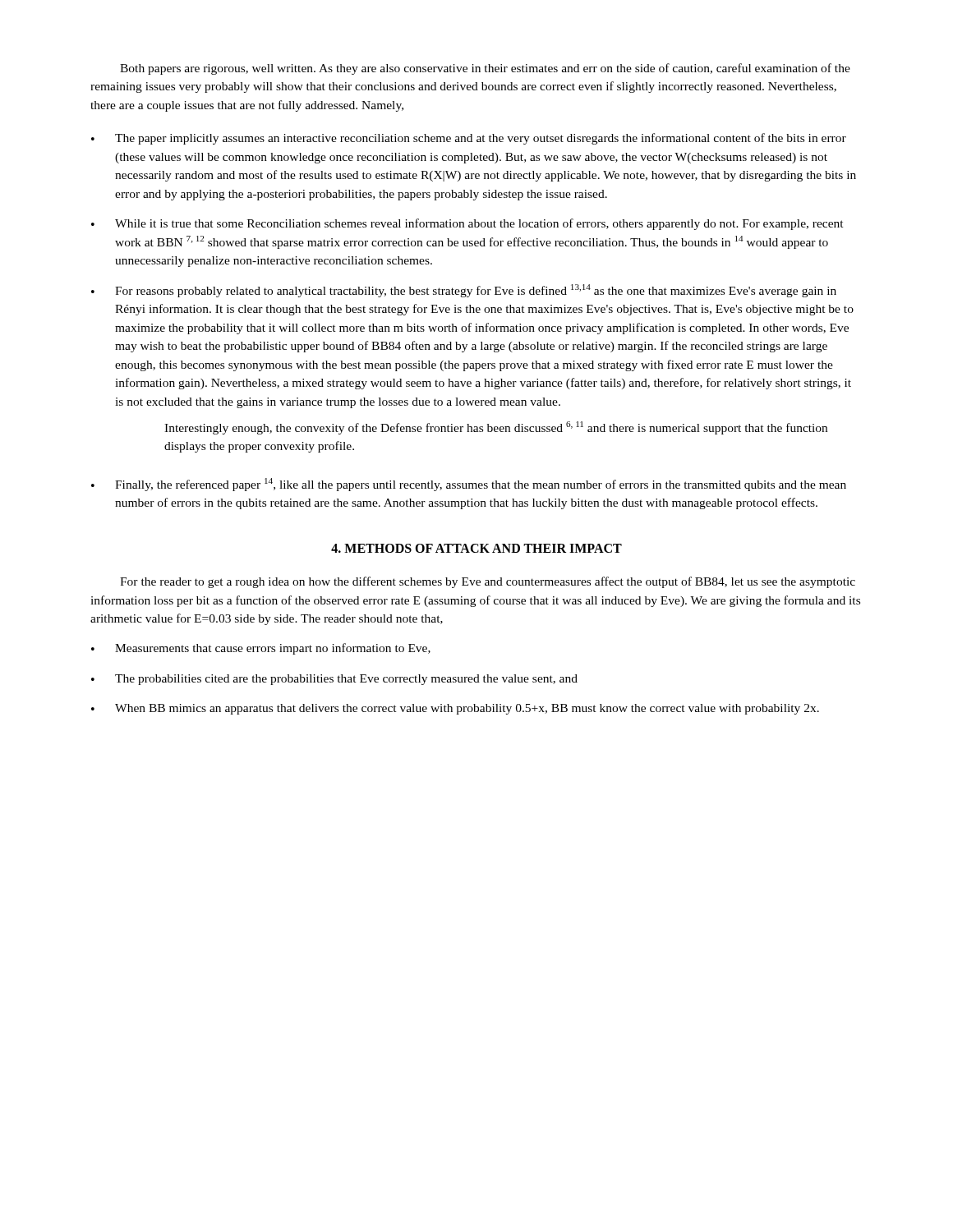
Task: Click on the list item containing "• For reasons probably"
Action: point(476,373)
